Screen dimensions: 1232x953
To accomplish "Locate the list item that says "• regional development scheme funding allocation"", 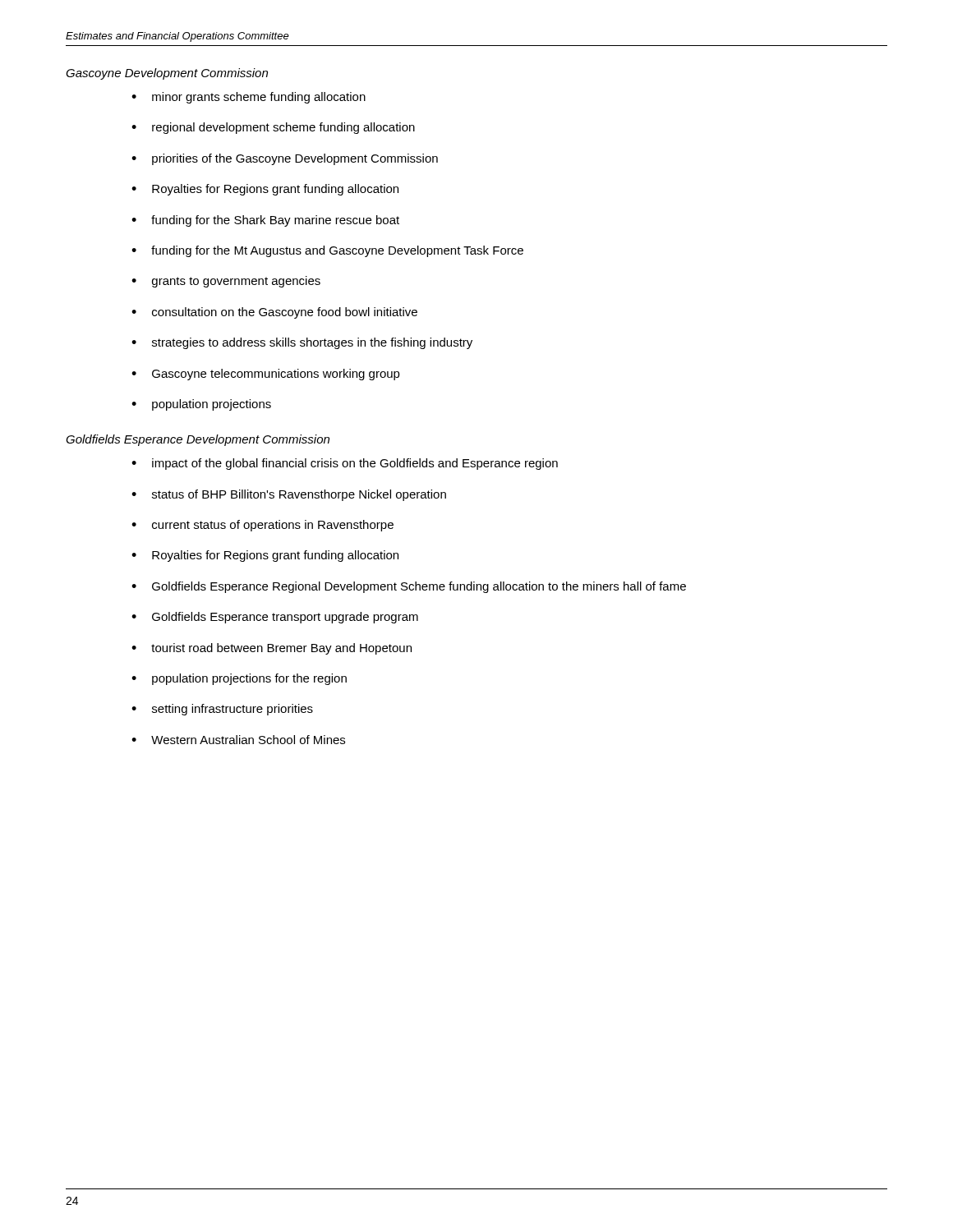I will (x=273, y=128).
